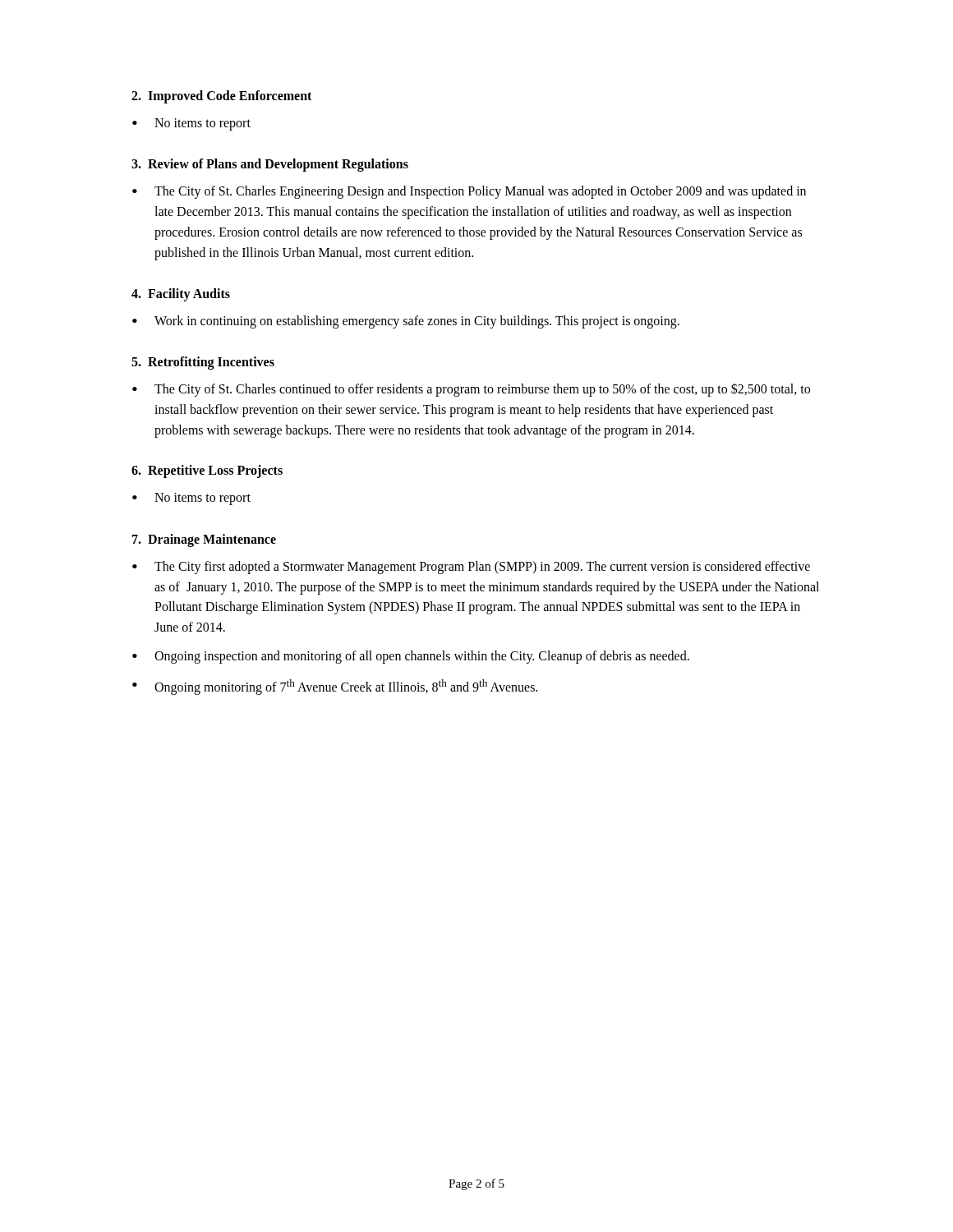This screenshot has height=1232, width=953.
Task: Locate the region starting "6. Repetitive Loss Projects"
Action: [207, 471]
